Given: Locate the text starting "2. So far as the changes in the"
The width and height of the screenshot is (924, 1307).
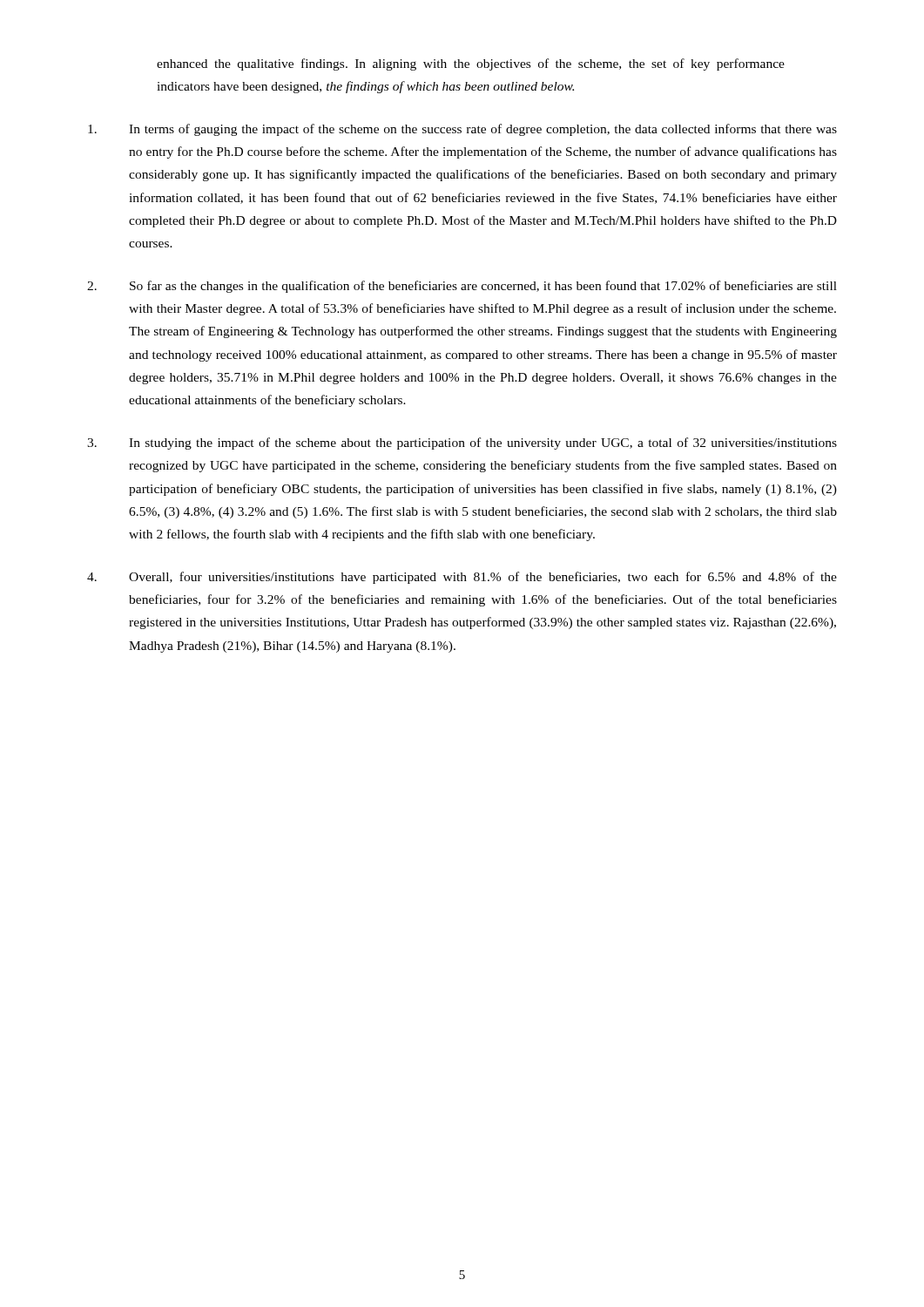Looking at the screenshot, I should [462, 343].
